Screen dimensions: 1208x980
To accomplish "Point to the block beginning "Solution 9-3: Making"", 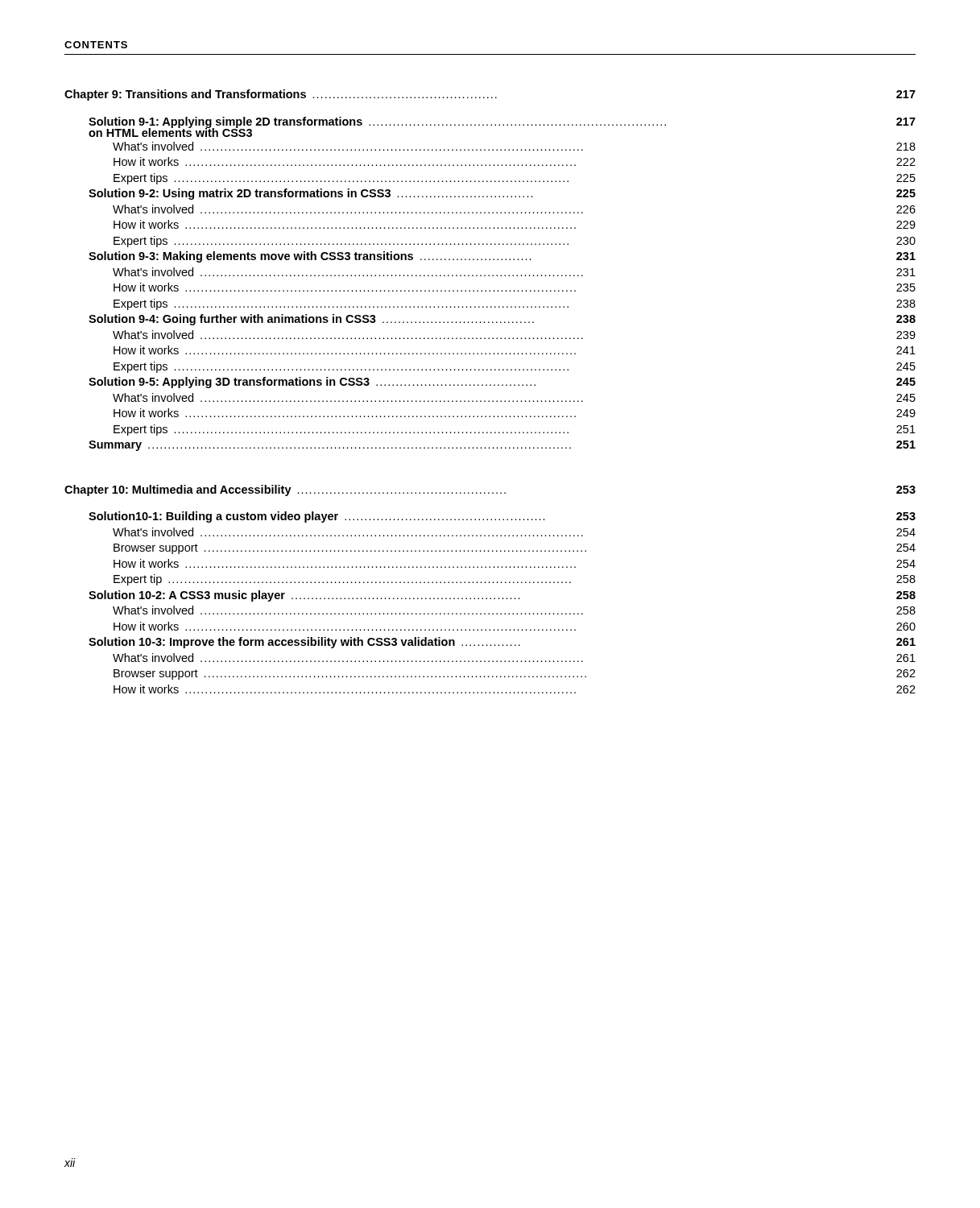I will click(x=502, y=256).
